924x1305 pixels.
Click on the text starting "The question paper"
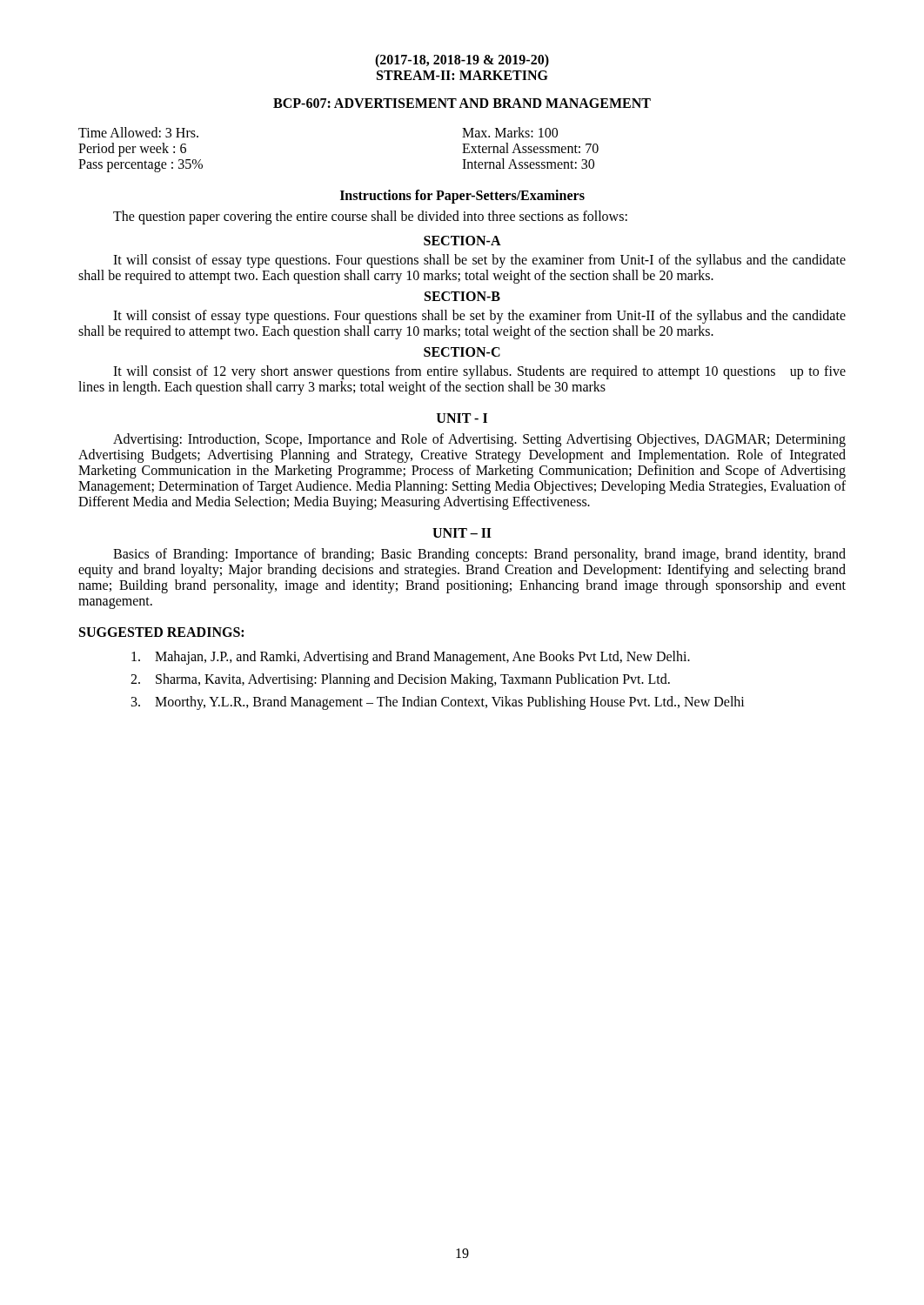(462, 217)
